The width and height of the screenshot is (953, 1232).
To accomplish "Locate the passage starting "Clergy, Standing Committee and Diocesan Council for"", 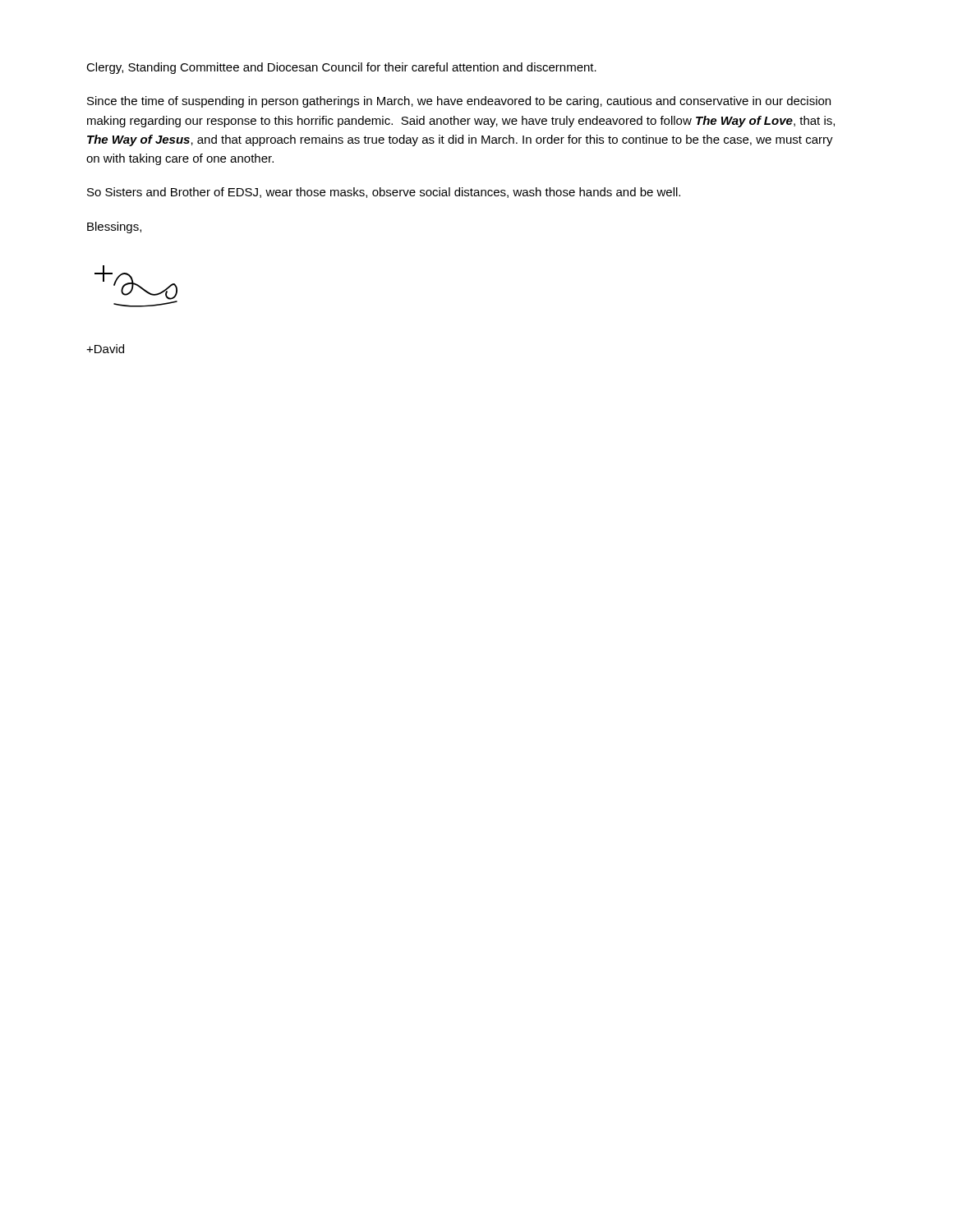I will coord(342,67).
